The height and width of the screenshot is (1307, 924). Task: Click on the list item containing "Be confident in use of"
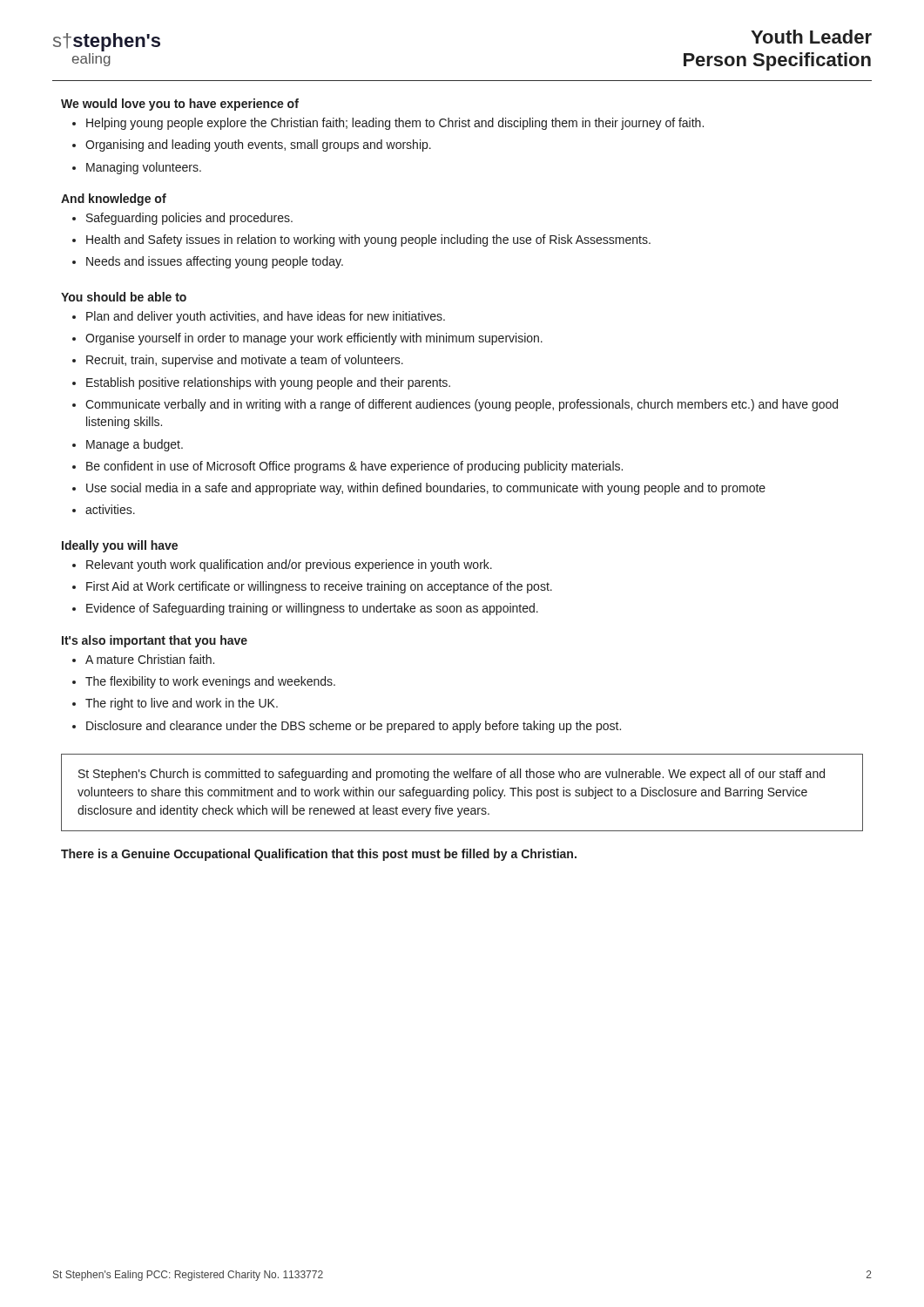point(355,466)
